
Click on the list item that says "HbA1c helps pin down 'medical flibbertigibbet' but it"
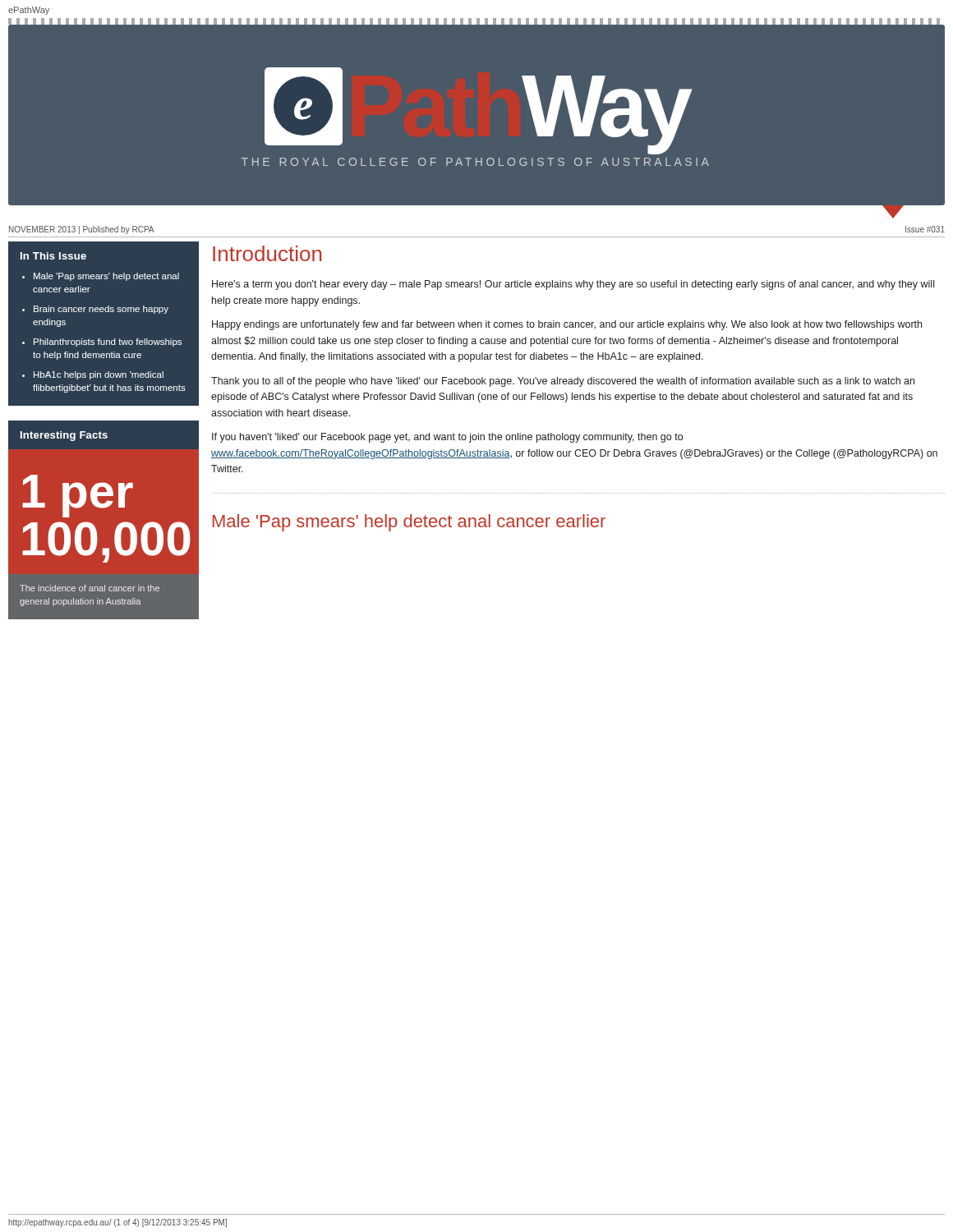(109, 381)
